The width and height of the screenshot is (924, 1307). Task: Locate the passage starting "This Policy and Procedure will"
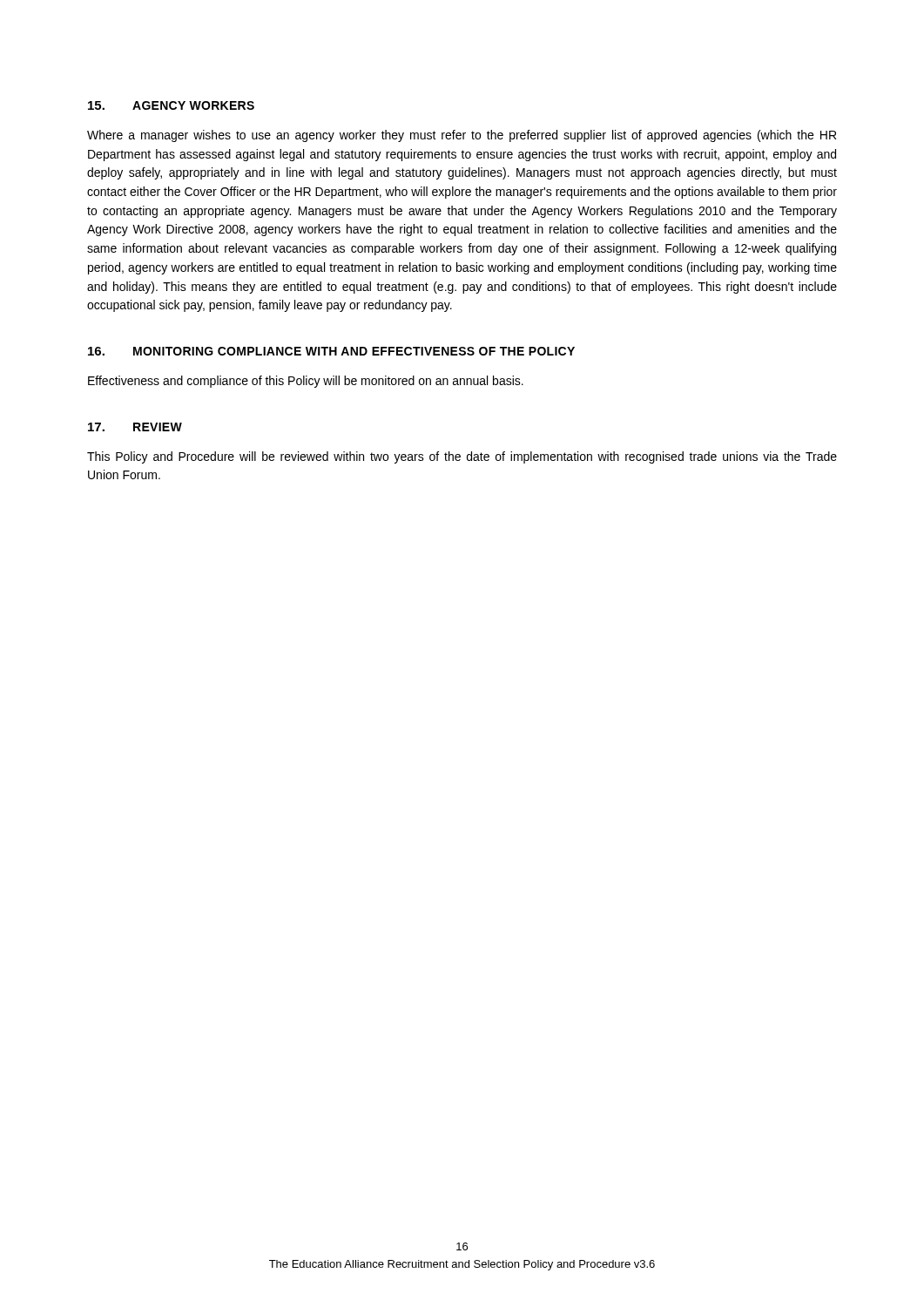[x=462, y=466]
